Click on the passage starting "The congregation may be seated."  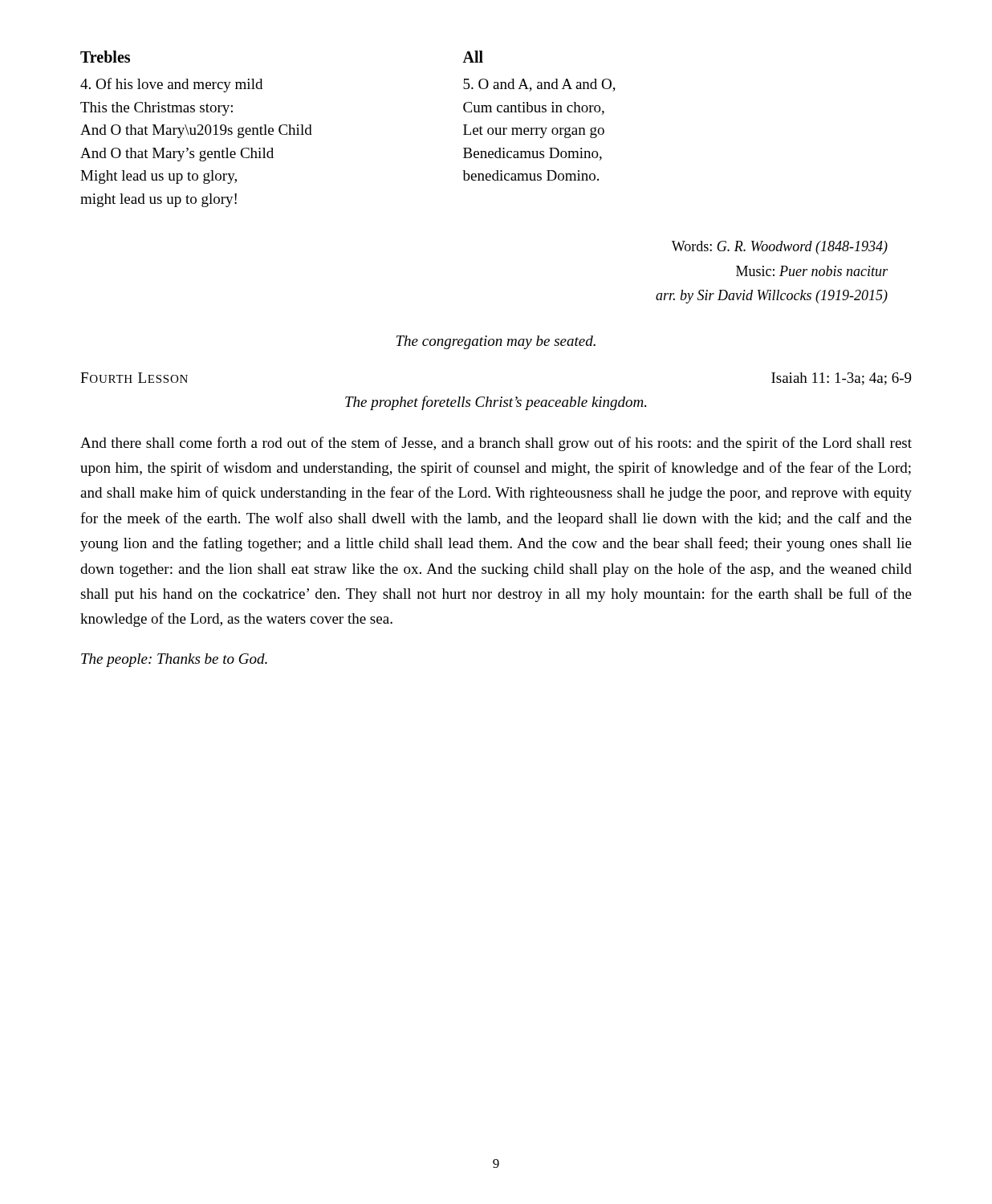(x=496, y=341)
